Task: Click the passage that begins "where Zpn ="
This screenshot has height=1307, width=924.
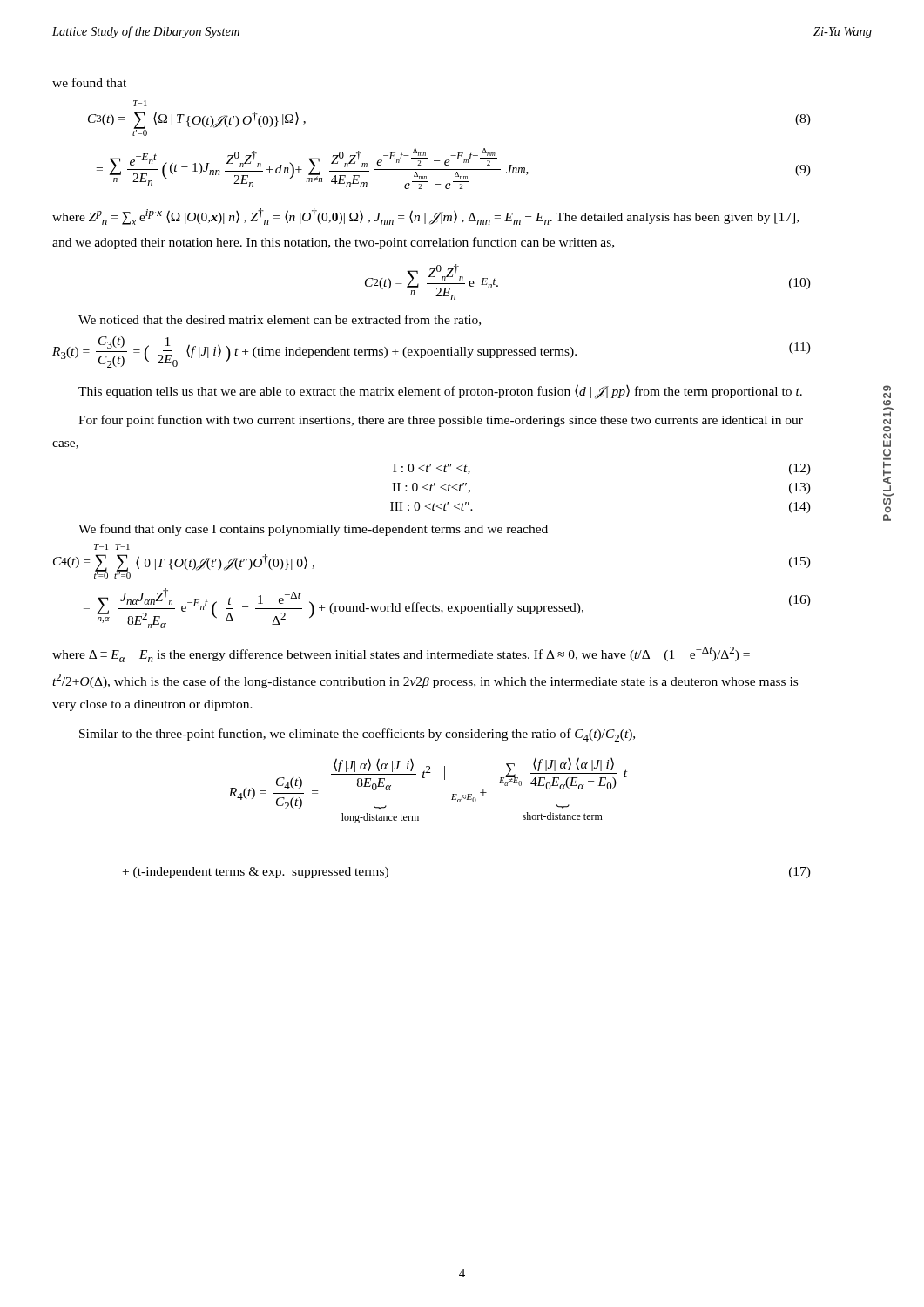Action: coord(426,228)
